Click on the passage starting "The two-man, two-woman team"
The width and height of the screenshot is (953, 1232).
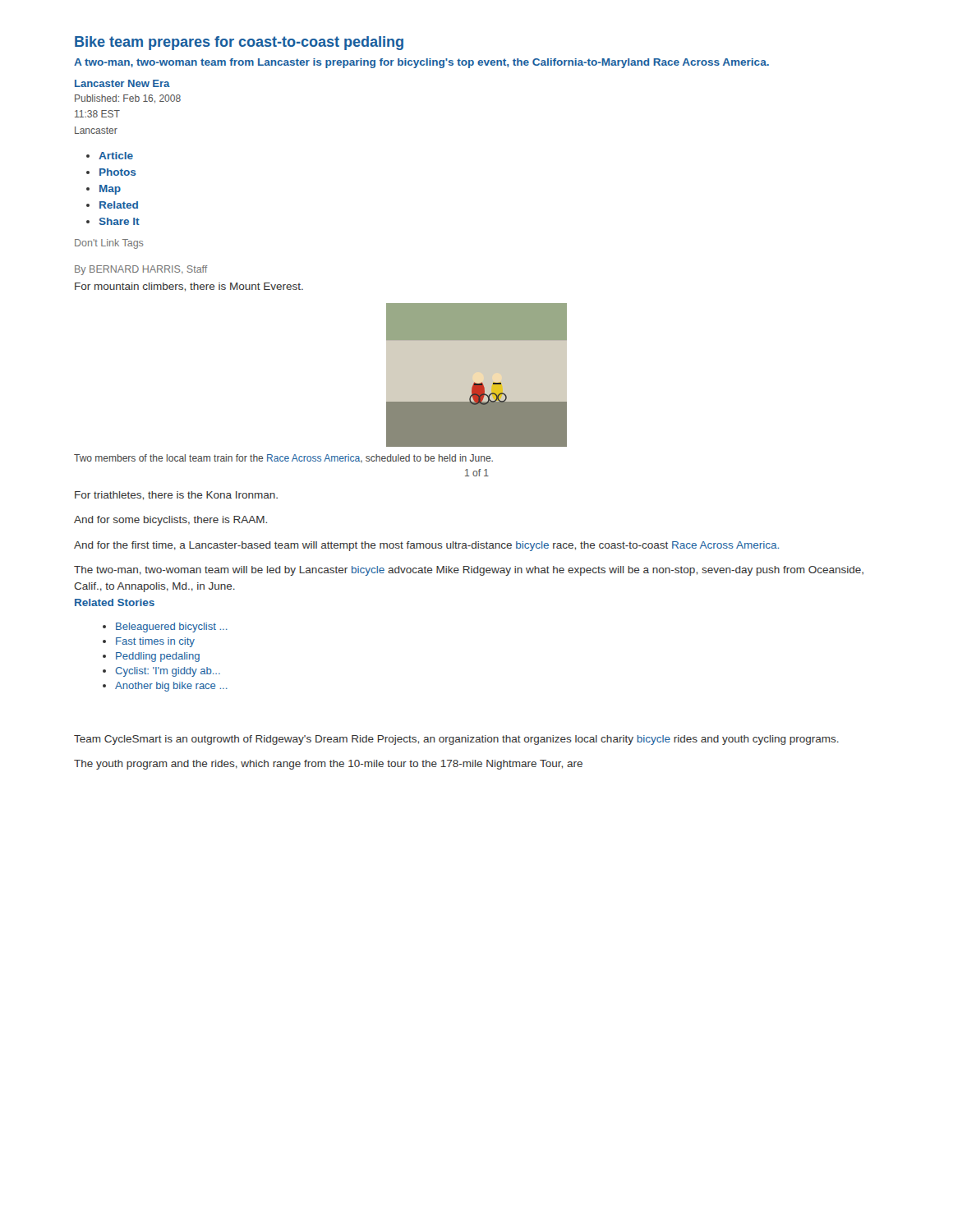469,571
